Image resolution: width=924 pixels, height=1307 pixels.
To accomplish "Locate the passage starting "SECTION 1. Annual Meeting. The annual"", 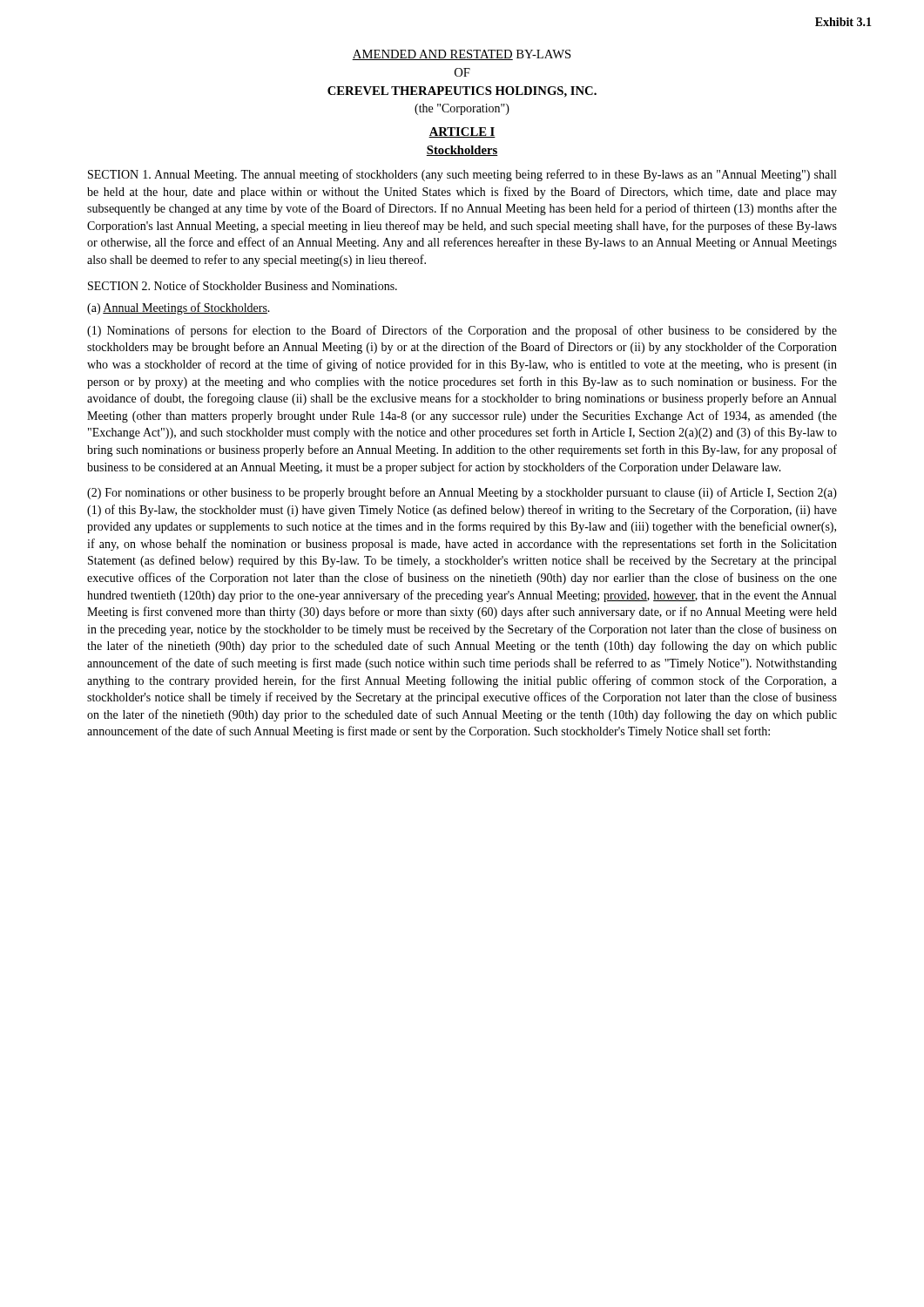I will click(462, 217).
